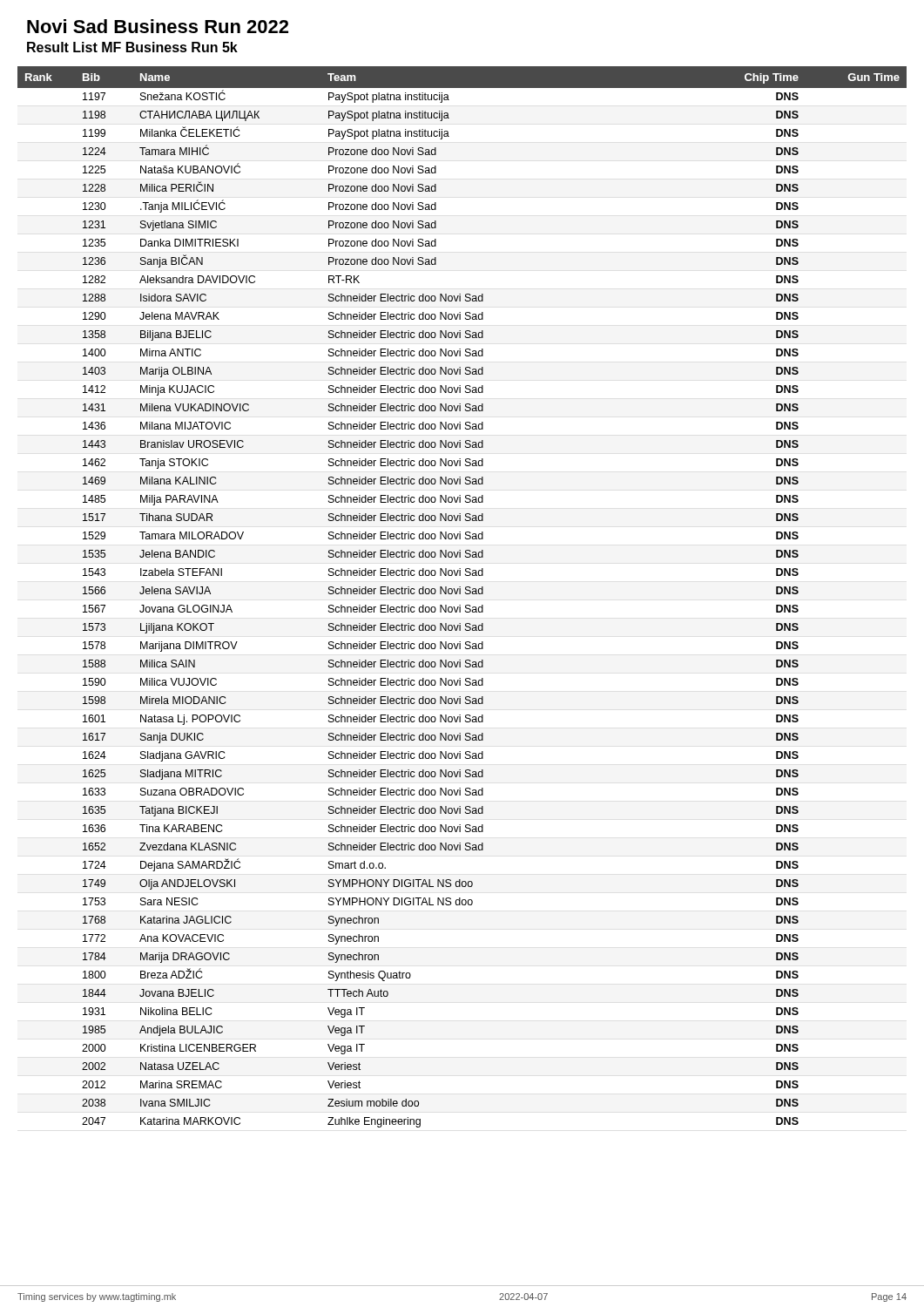Find "Result List MF Business Run 5k" on this page
Image resolution: width=924 pixels, height=1307 pixels.
[132, 48]
